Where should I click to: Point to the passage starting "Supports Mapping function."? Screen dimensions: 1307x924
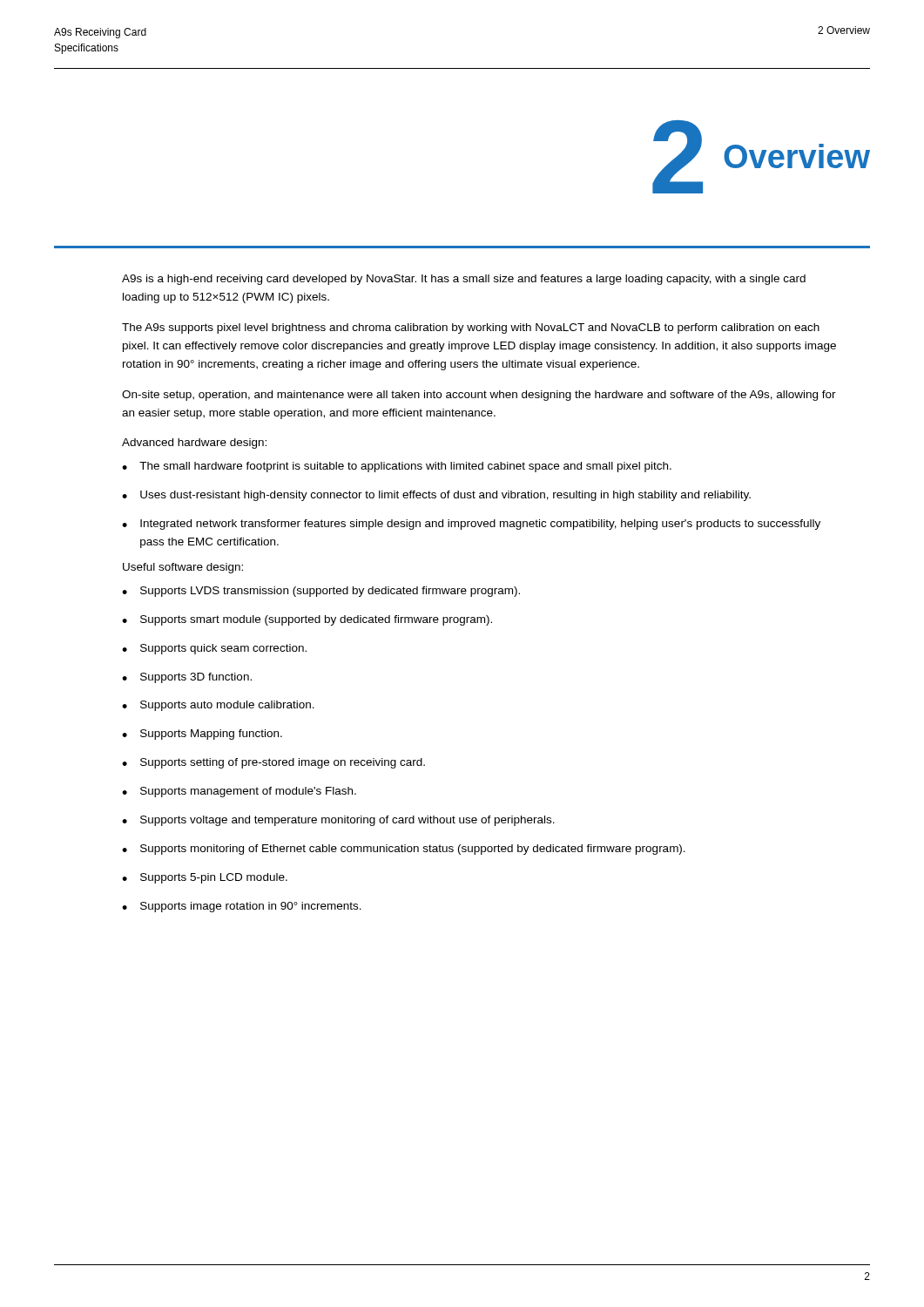(211, 733)
